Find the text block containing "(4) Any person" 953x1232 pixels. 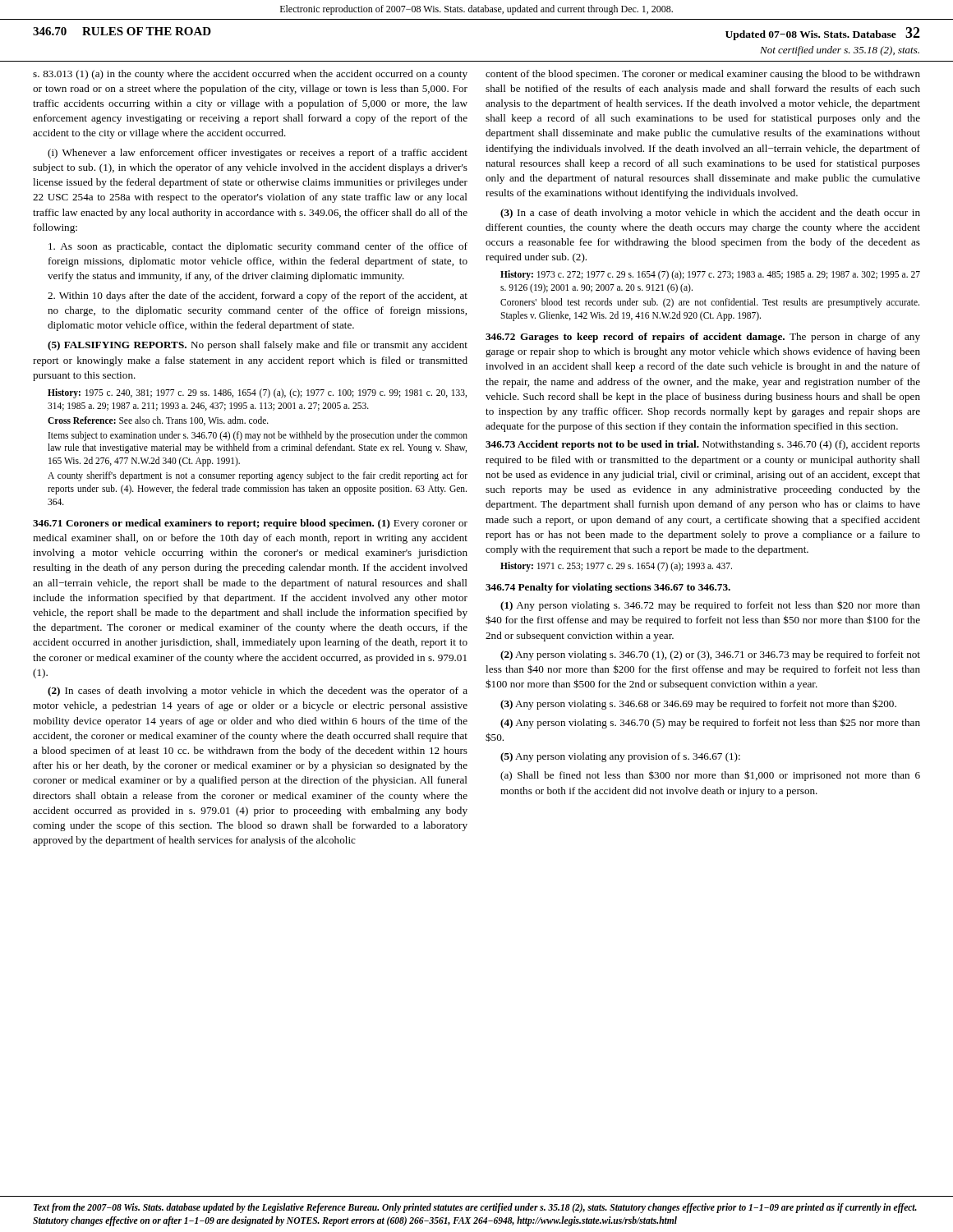[x=703, y=730]
